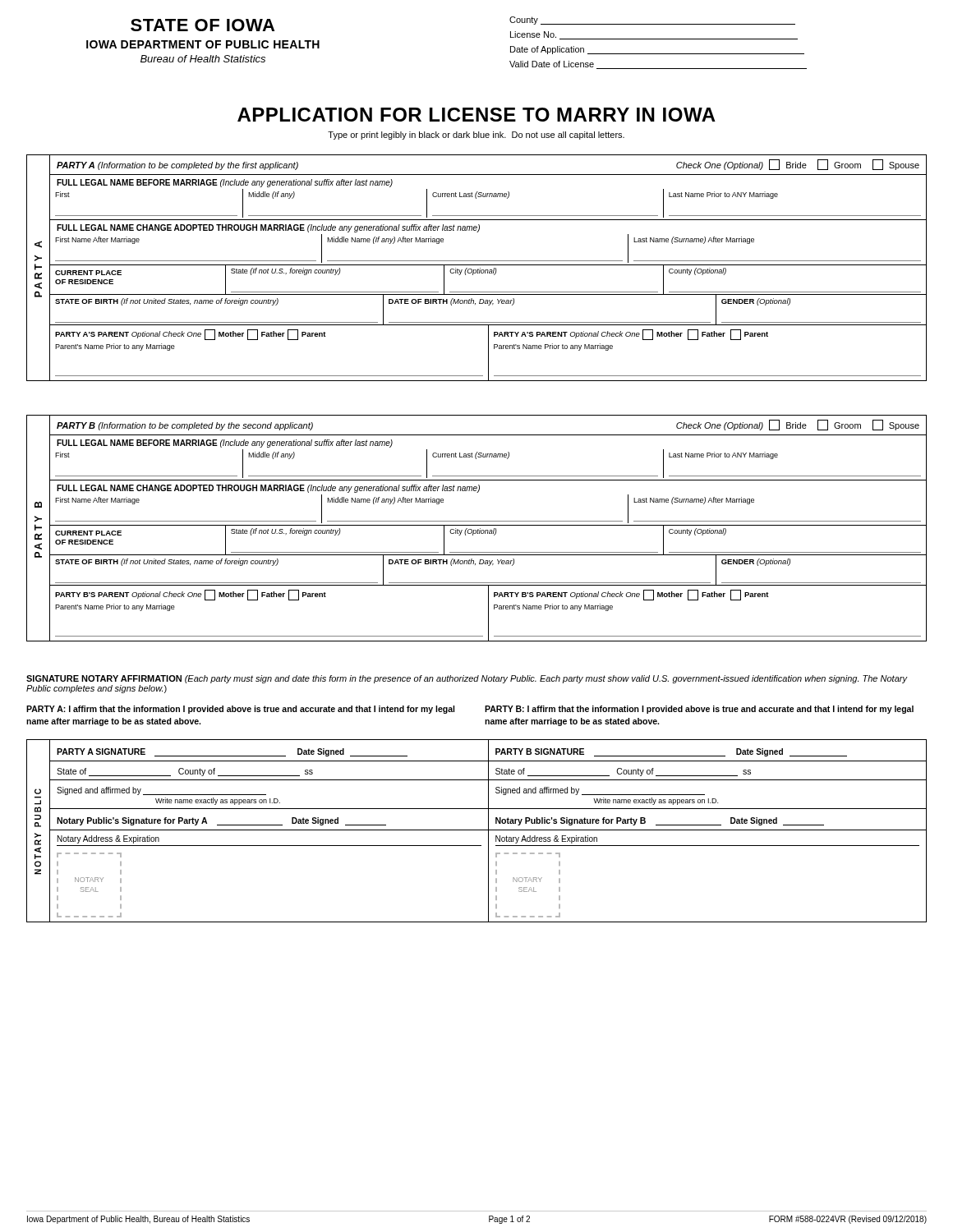Where is the section header that starts "SIGNATURE NOTARY AFFIRMATION"?
Screen dimensions: 1232x953
467,683
